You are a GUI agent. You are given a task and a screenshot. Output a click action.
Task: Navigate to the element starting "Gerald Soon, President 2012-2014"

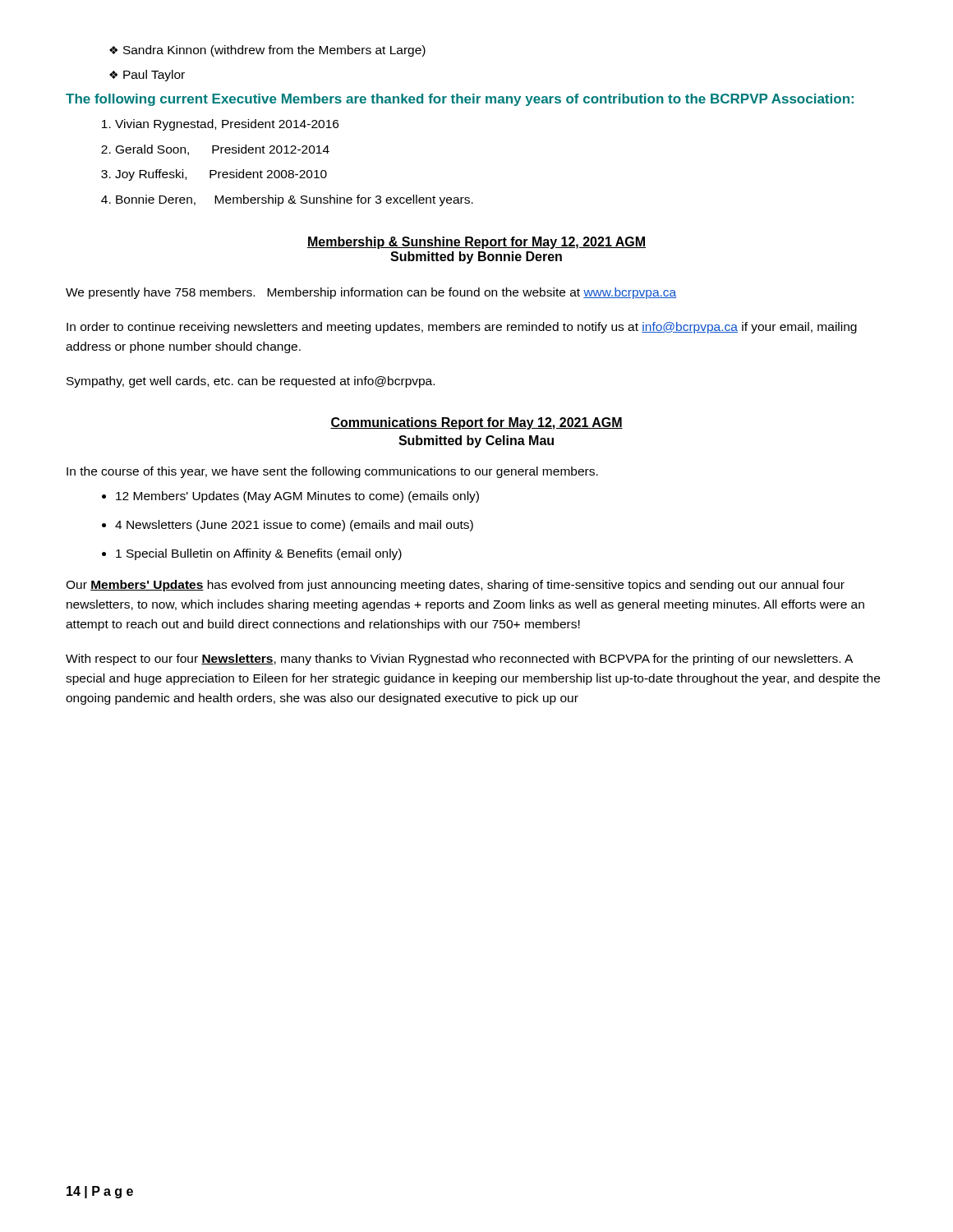pyautogui.click(x=223, y=150)
